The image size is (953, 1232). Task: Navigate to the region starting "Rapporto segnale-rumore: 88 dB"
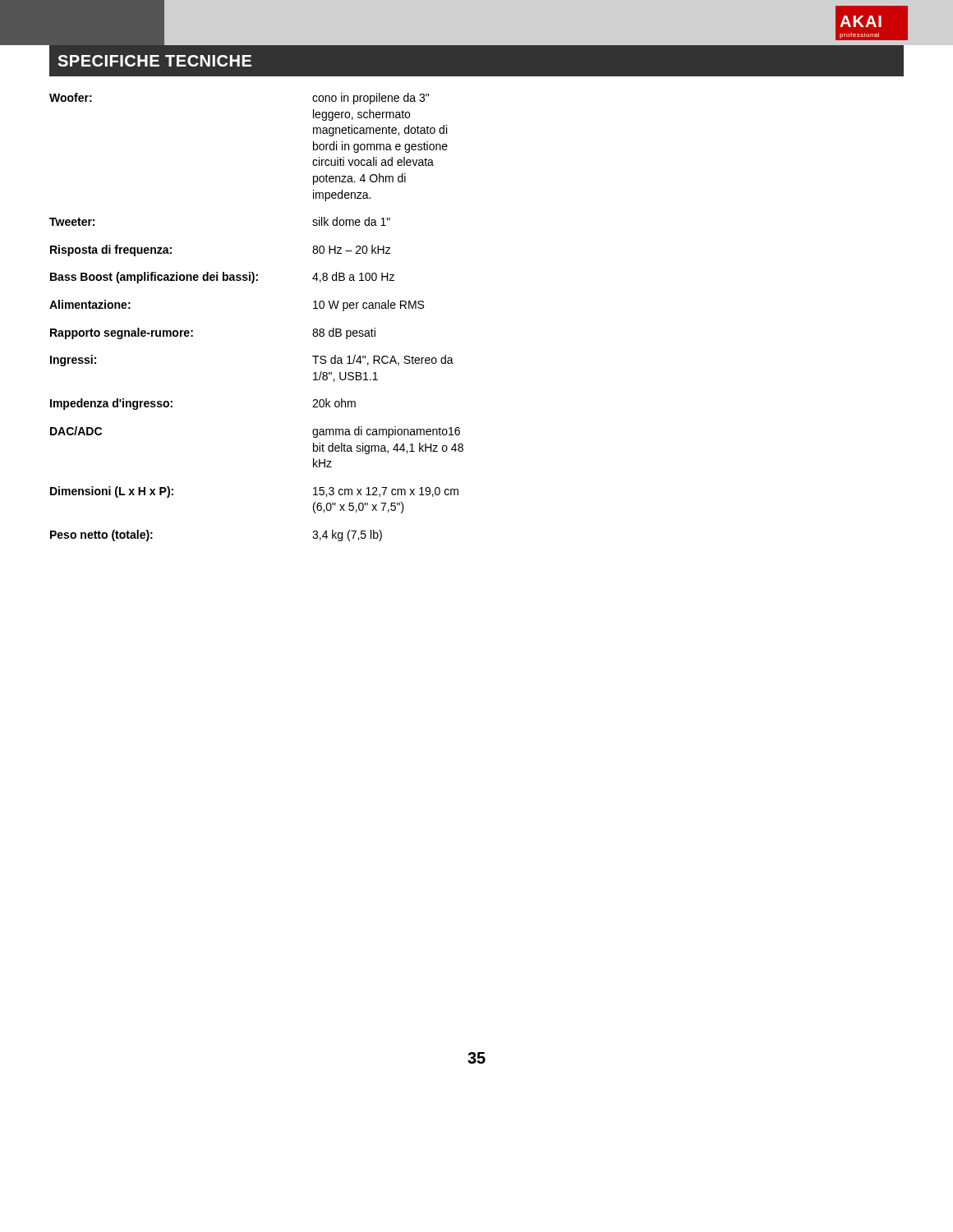click(x=116, y=333)
